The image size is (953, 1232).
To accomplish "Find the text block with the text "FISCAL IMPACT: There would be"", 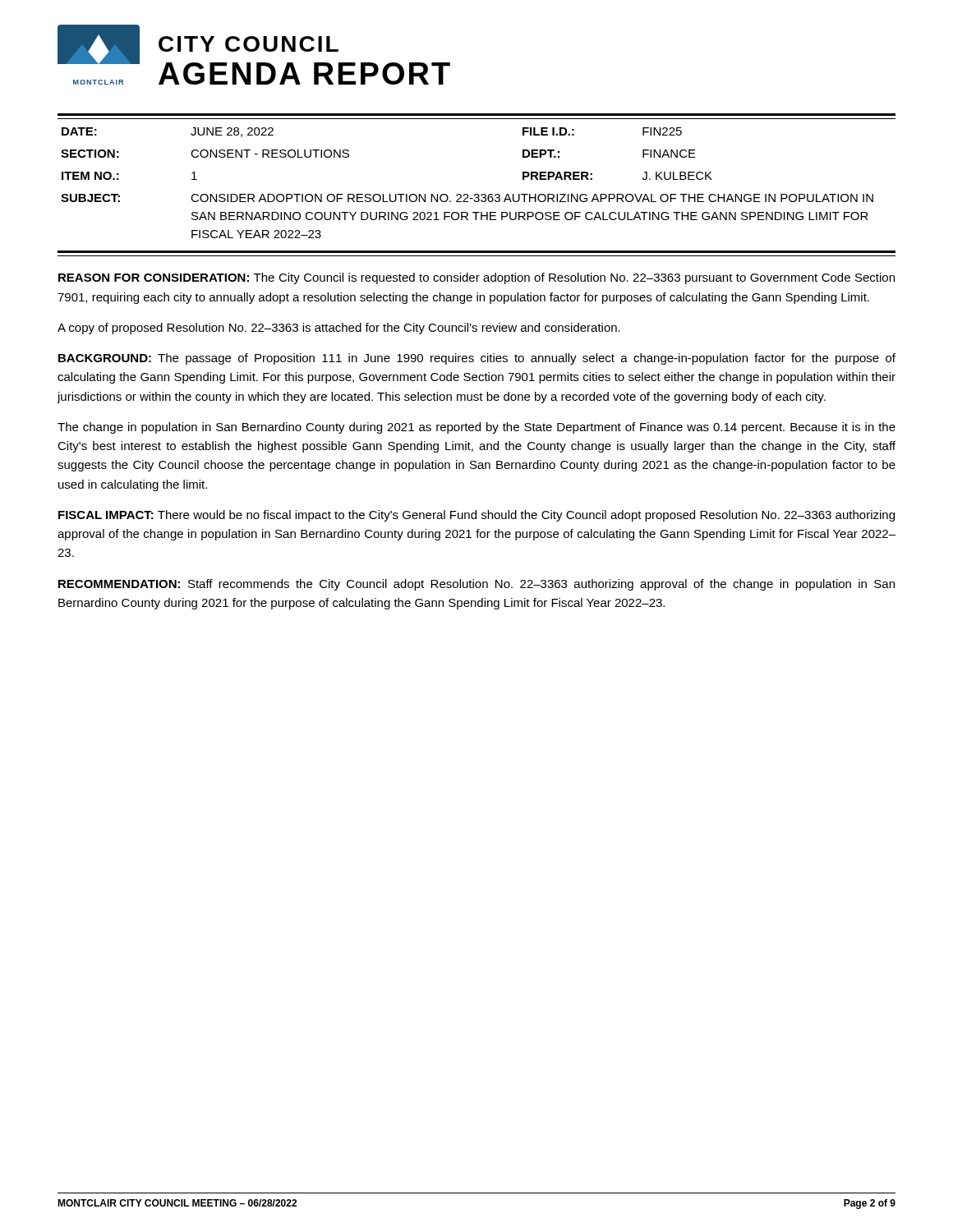I will 476,533.
